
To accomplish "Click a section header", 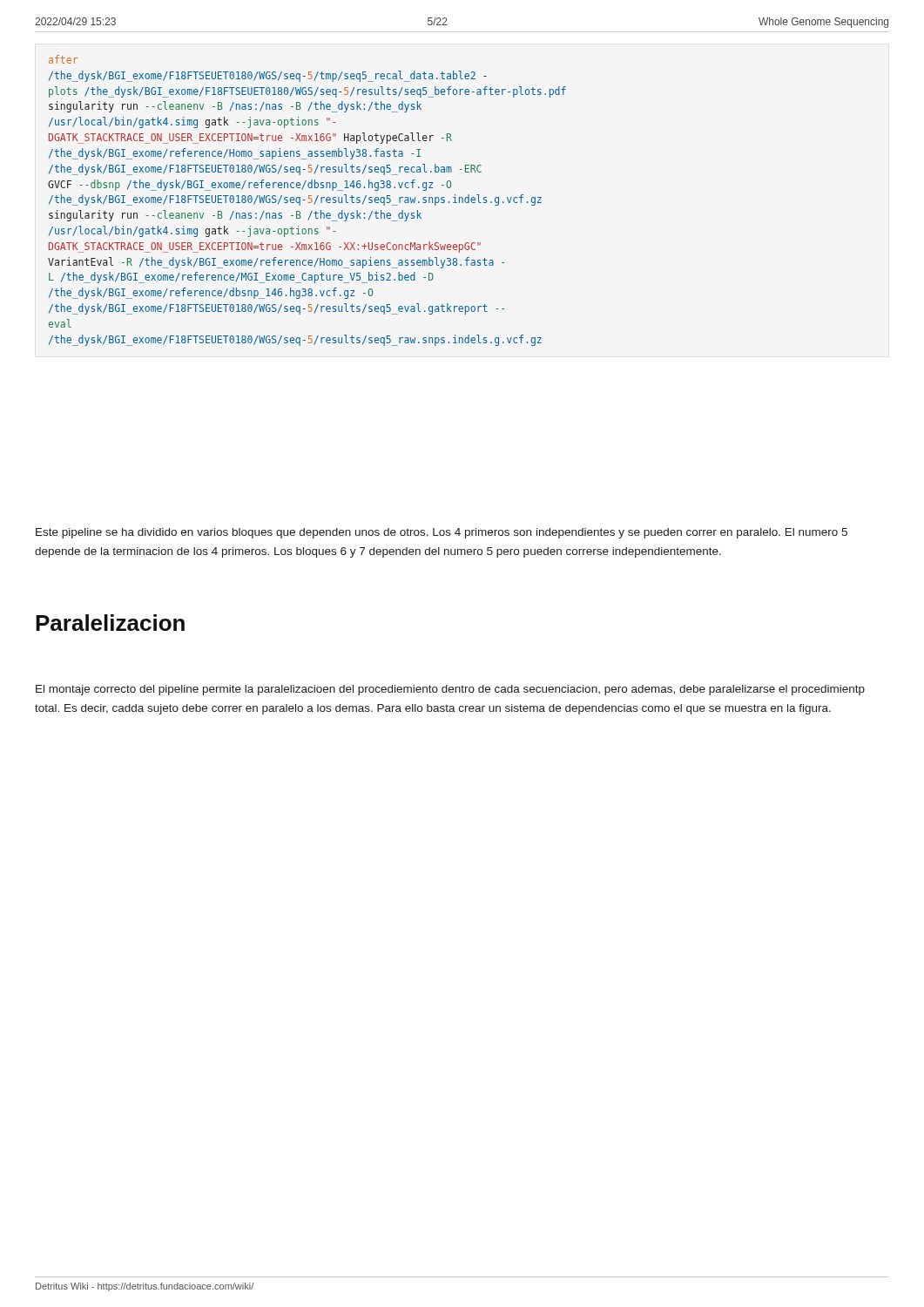I will click(x=110, y=623).
